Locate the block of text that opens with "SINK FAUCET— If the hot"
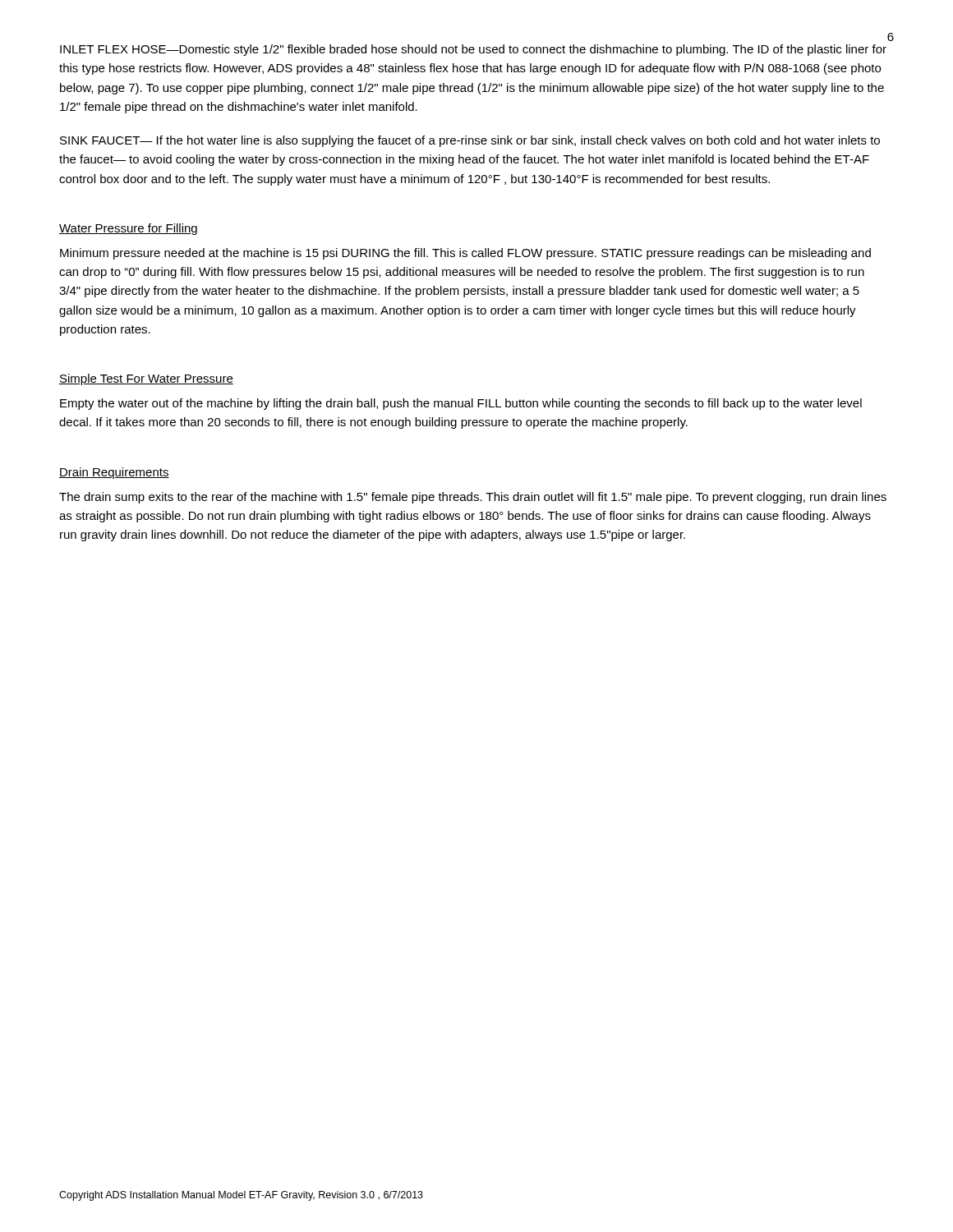The height and width of the screenshot is (1232, 953). [x=470, y=159]
